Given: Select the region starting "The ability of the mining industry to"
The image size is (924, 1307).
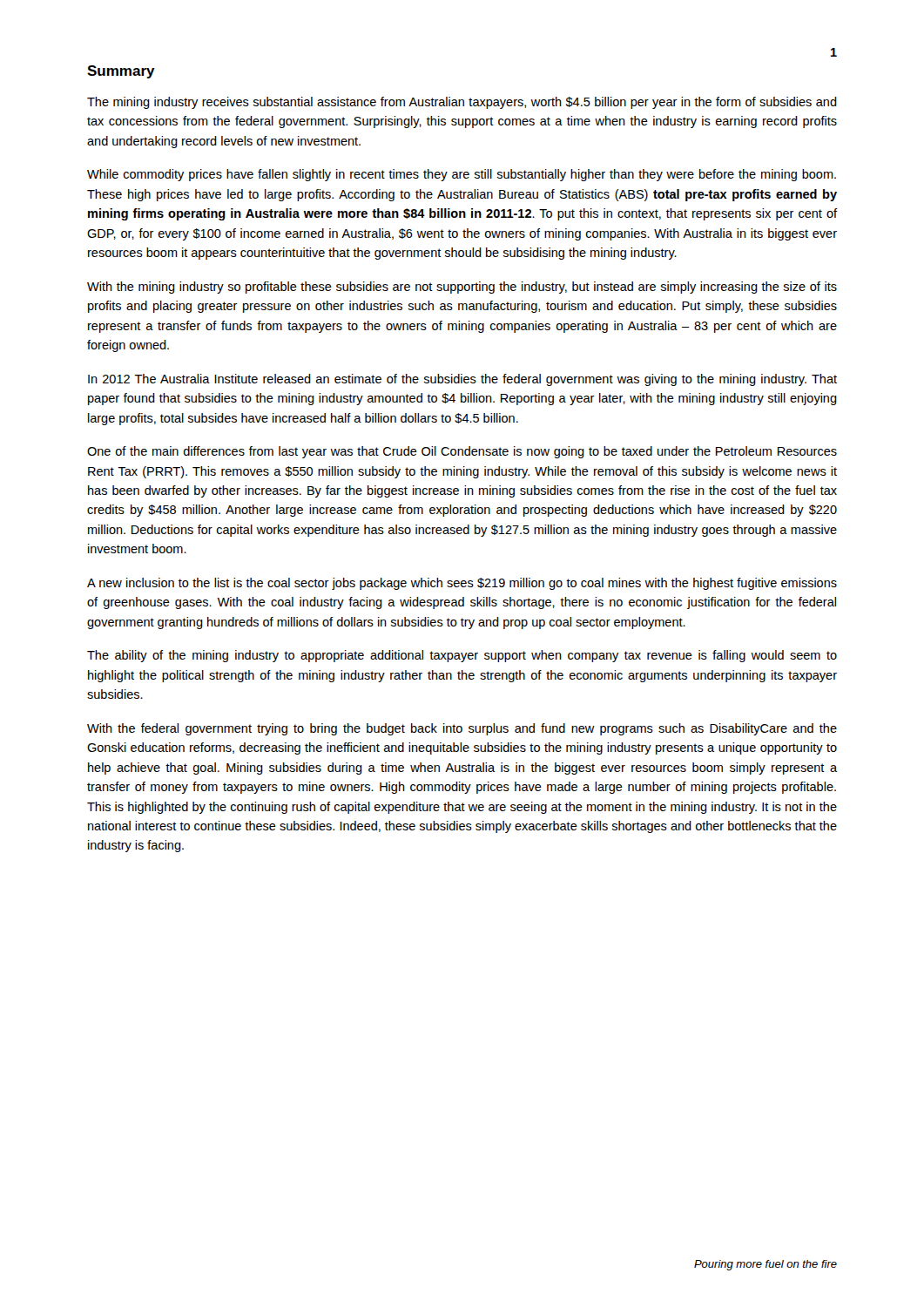Looking at the screenshot, I should click(x=462, y=675).
